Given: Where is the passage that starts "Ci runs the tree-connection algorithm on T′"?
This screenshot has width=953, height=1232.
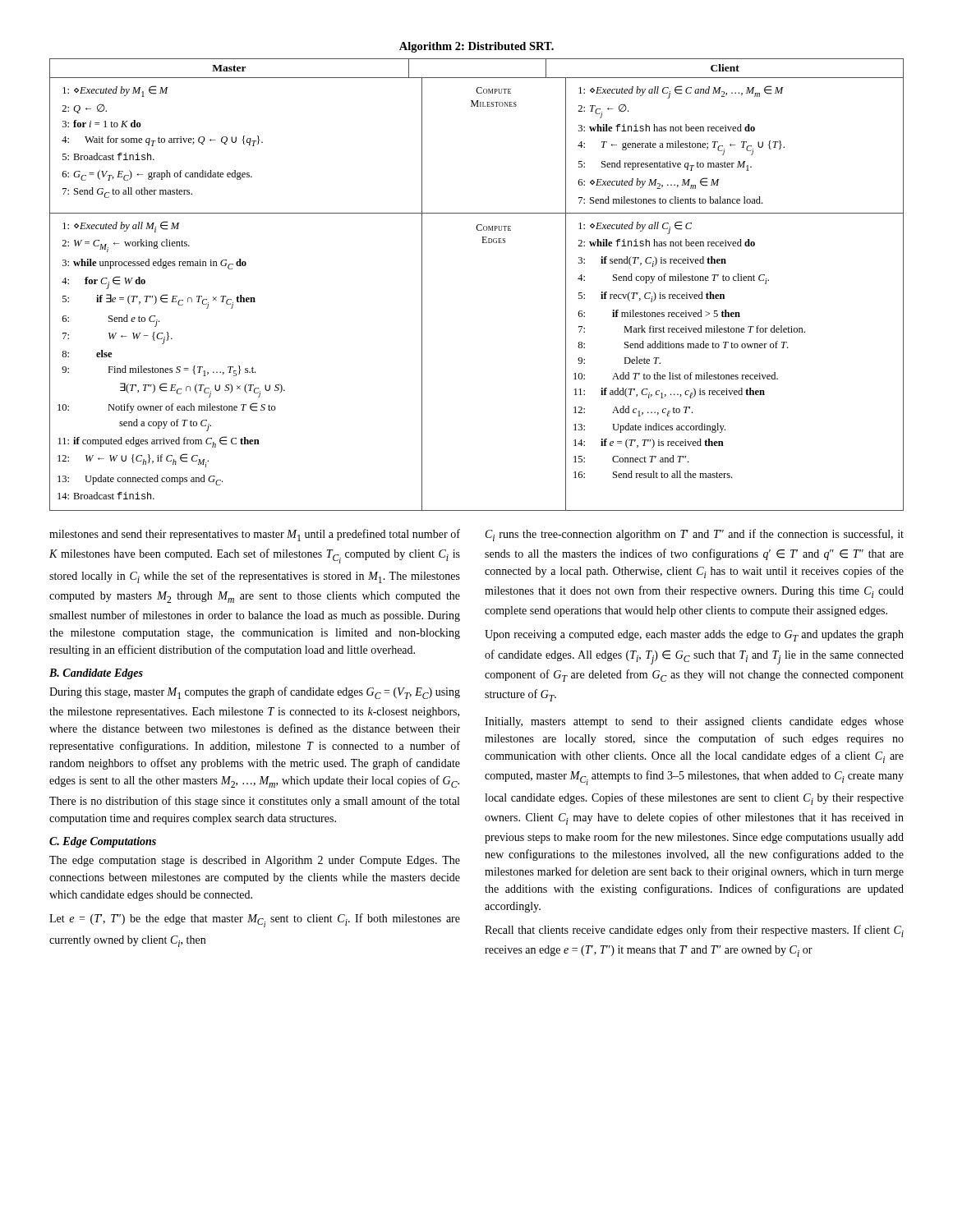Looking at the screenshot, I should 694,743.
